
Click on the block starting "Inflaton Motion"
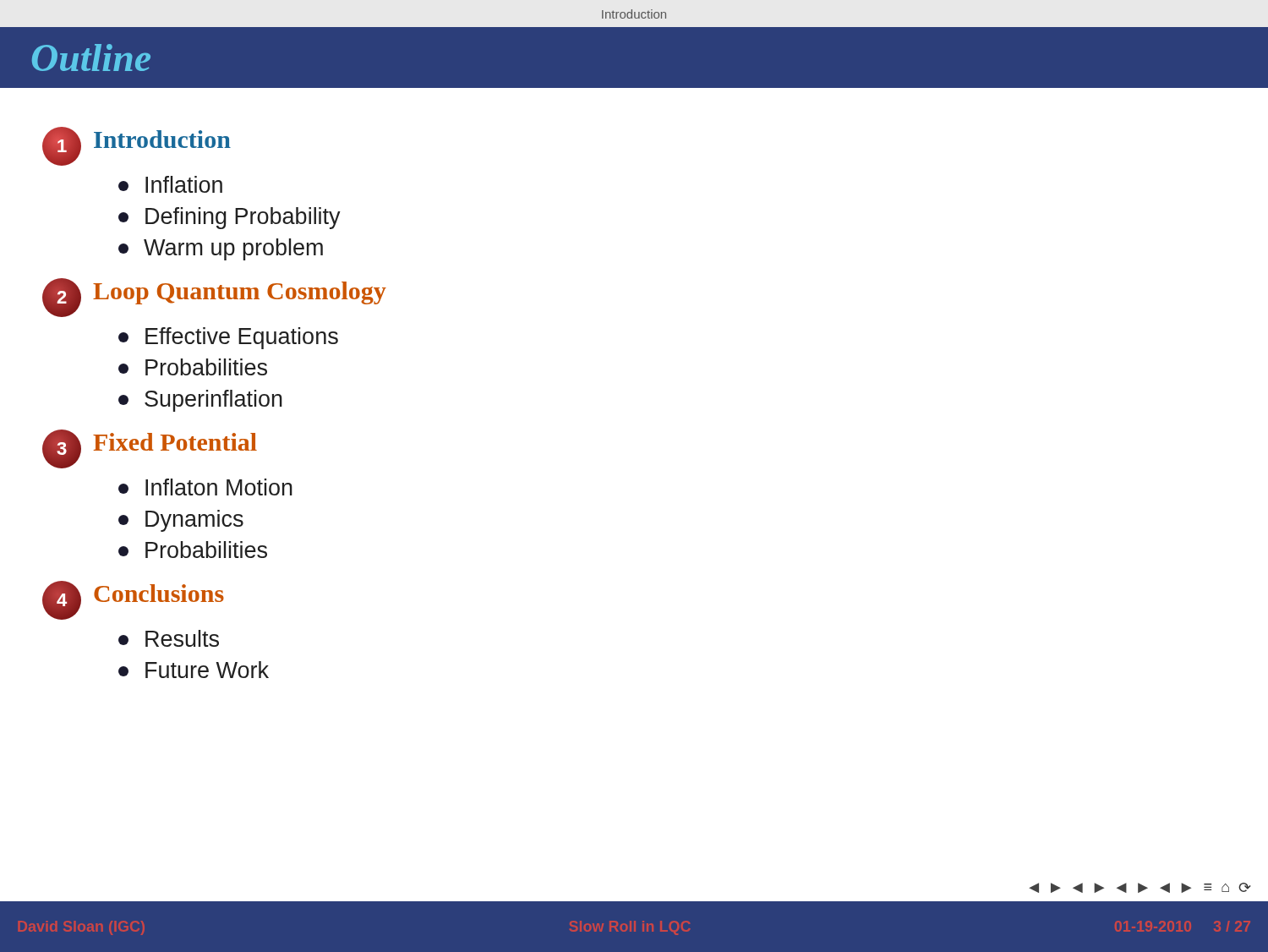point(206,488)
